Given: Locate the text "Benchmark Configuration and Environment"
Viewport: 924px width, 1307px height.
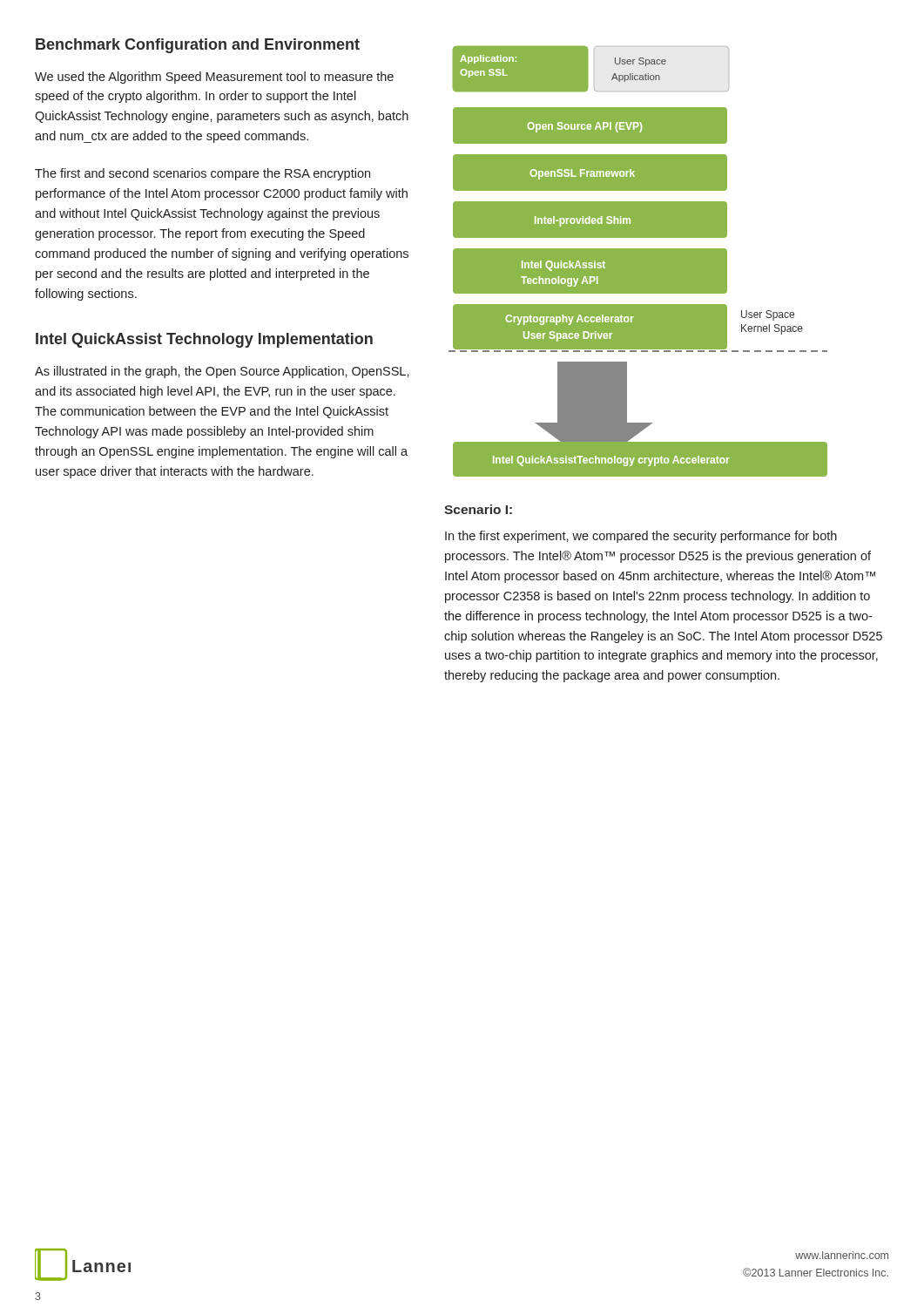Looking at the screenshot, I should click(x=197, y=44).
